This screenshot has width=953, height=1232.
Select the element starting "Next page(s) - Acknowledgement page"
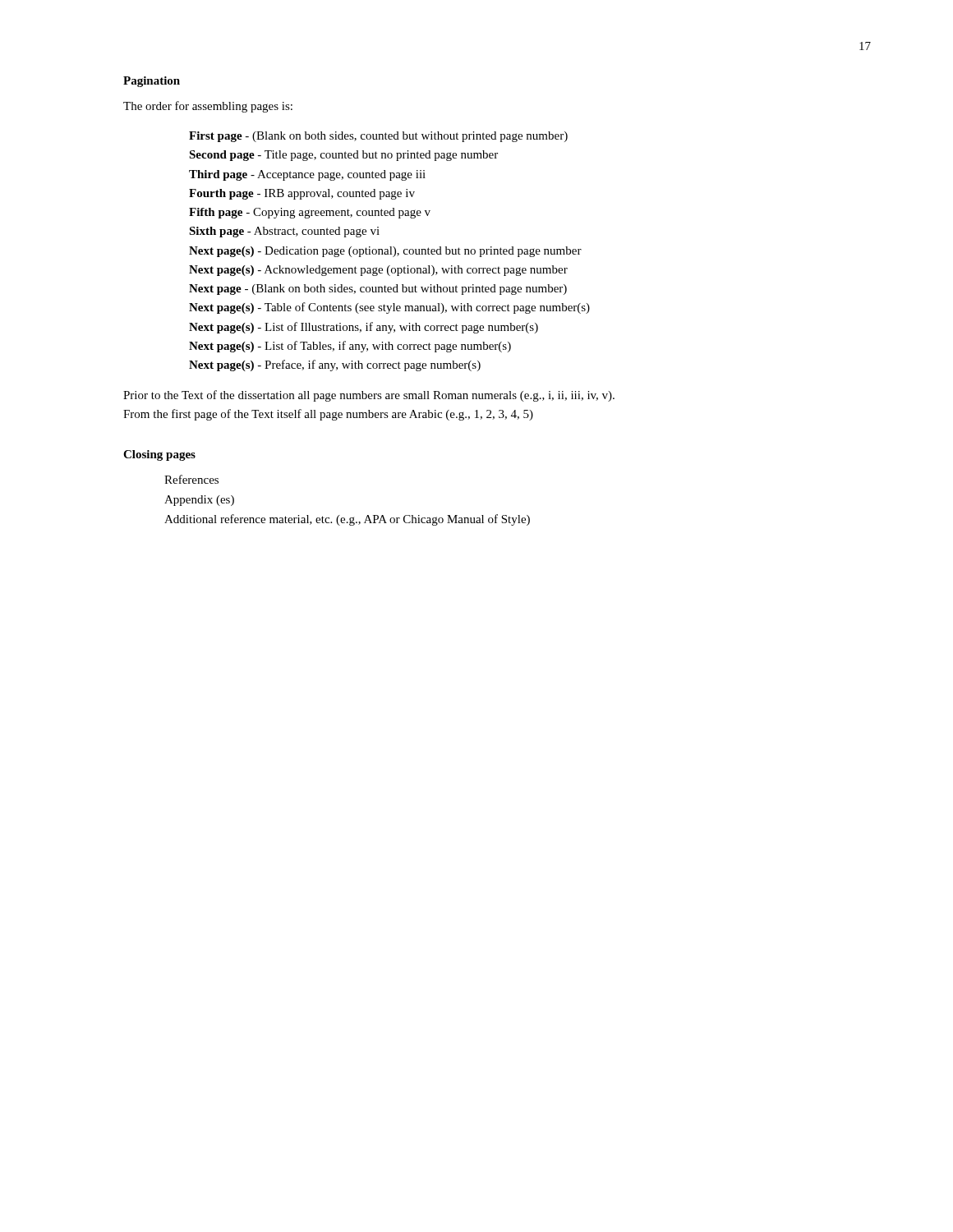coord(378,269)
